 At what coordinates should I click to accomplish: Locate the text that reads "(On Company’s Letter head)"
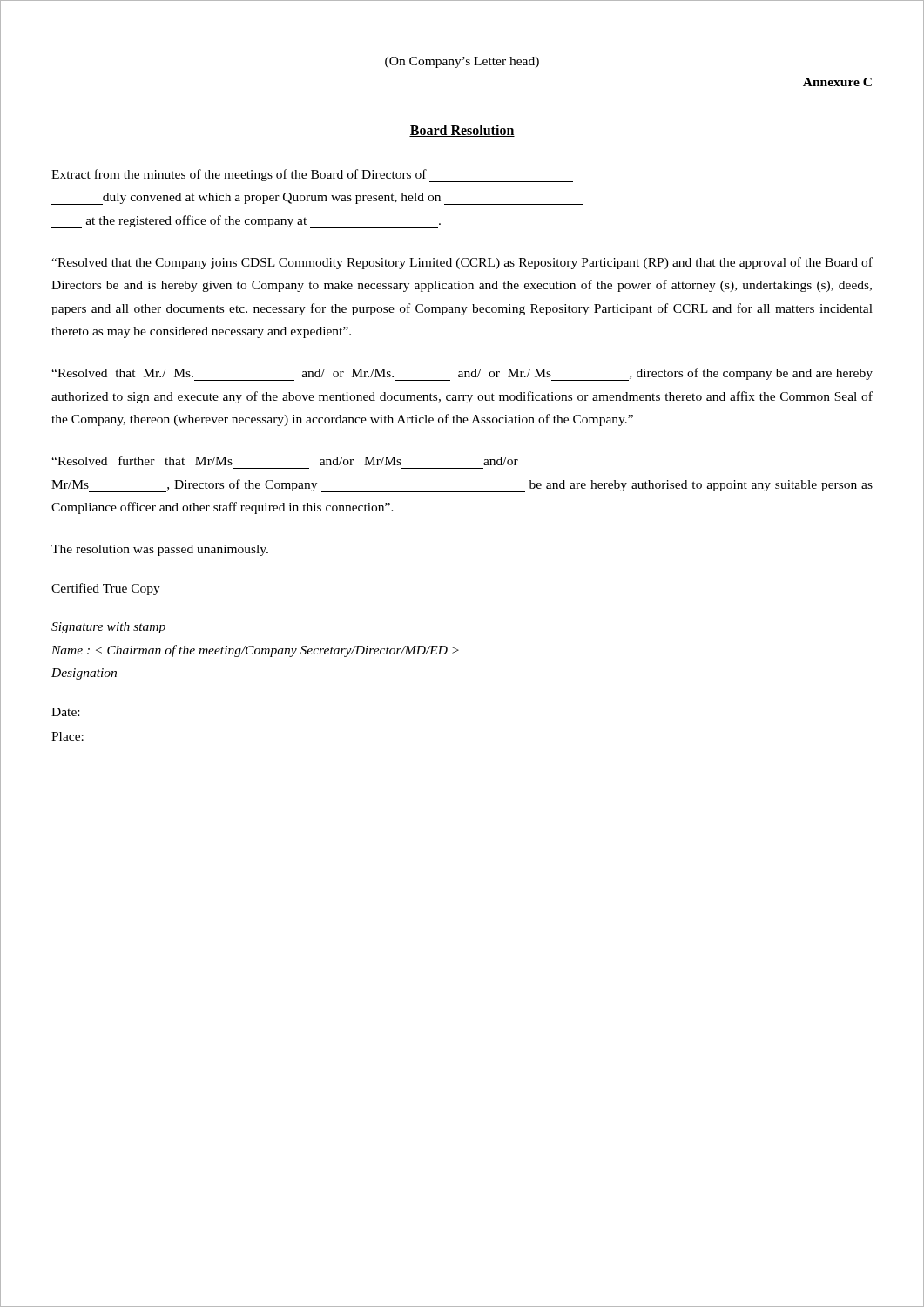coord(462,61)
